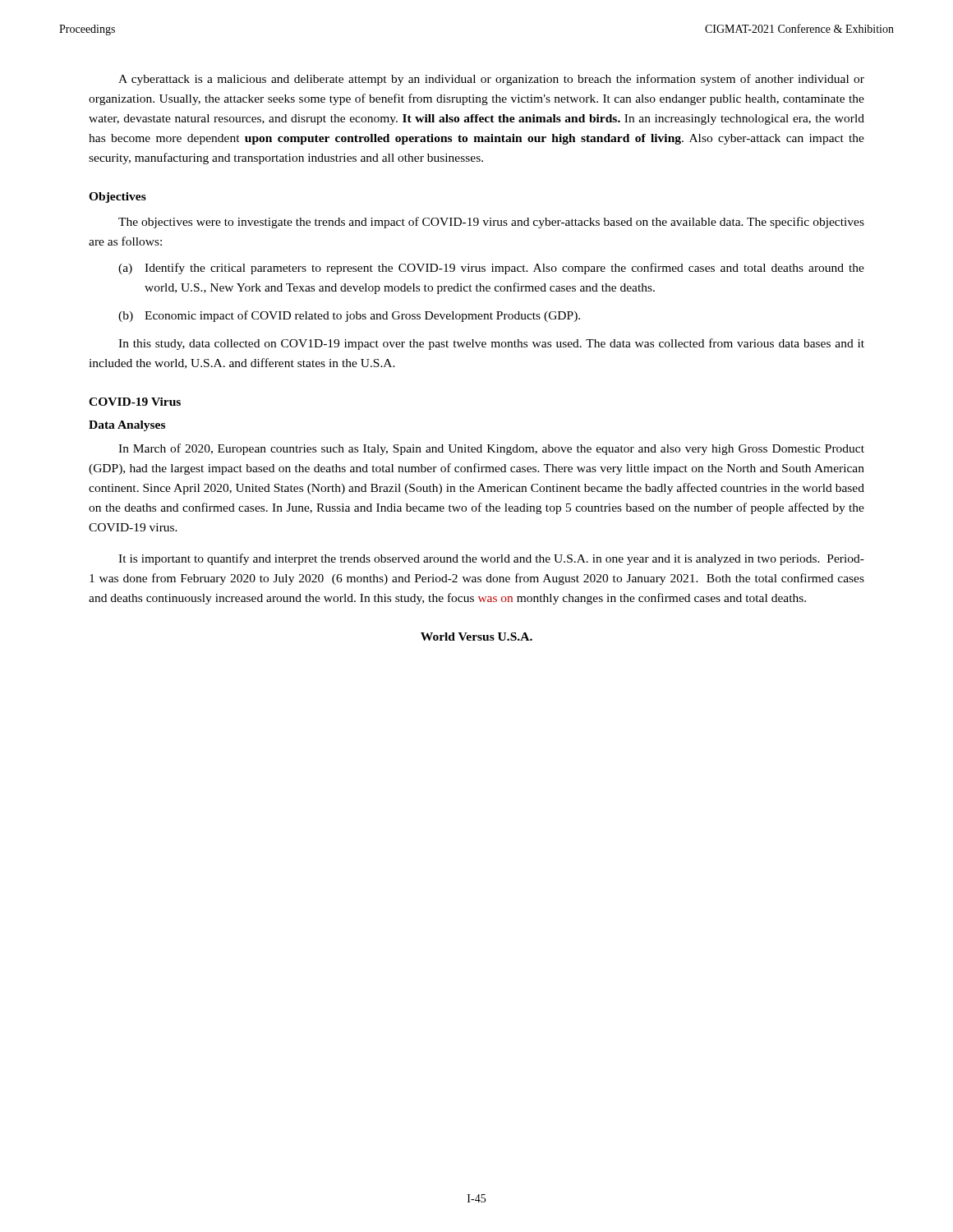
Task: Navigate to the text starting "In this study, data"
Action: [476, 353]
